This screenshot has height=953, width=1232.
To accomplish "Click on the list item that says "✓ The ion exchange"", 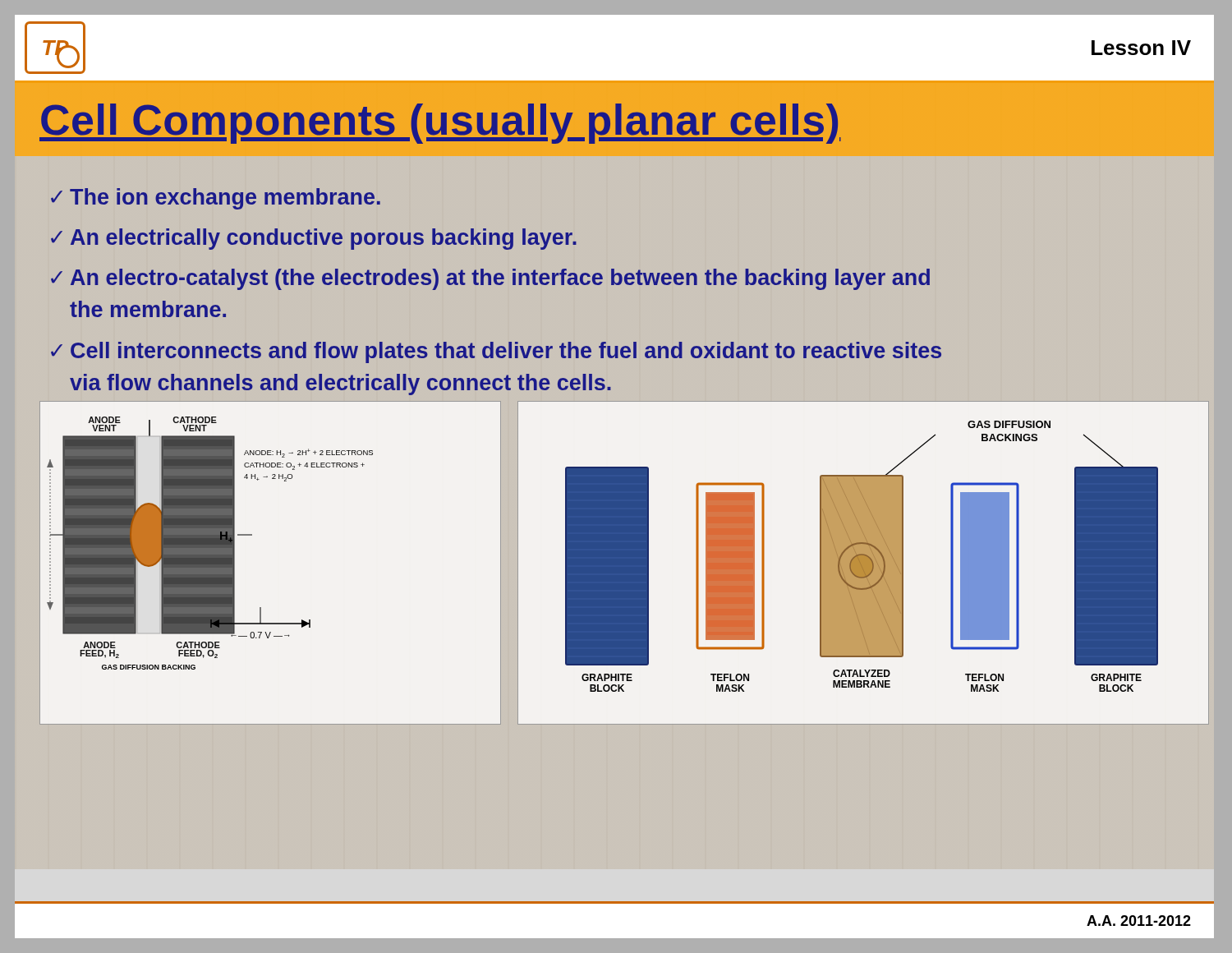I will [x=215, y=198].
